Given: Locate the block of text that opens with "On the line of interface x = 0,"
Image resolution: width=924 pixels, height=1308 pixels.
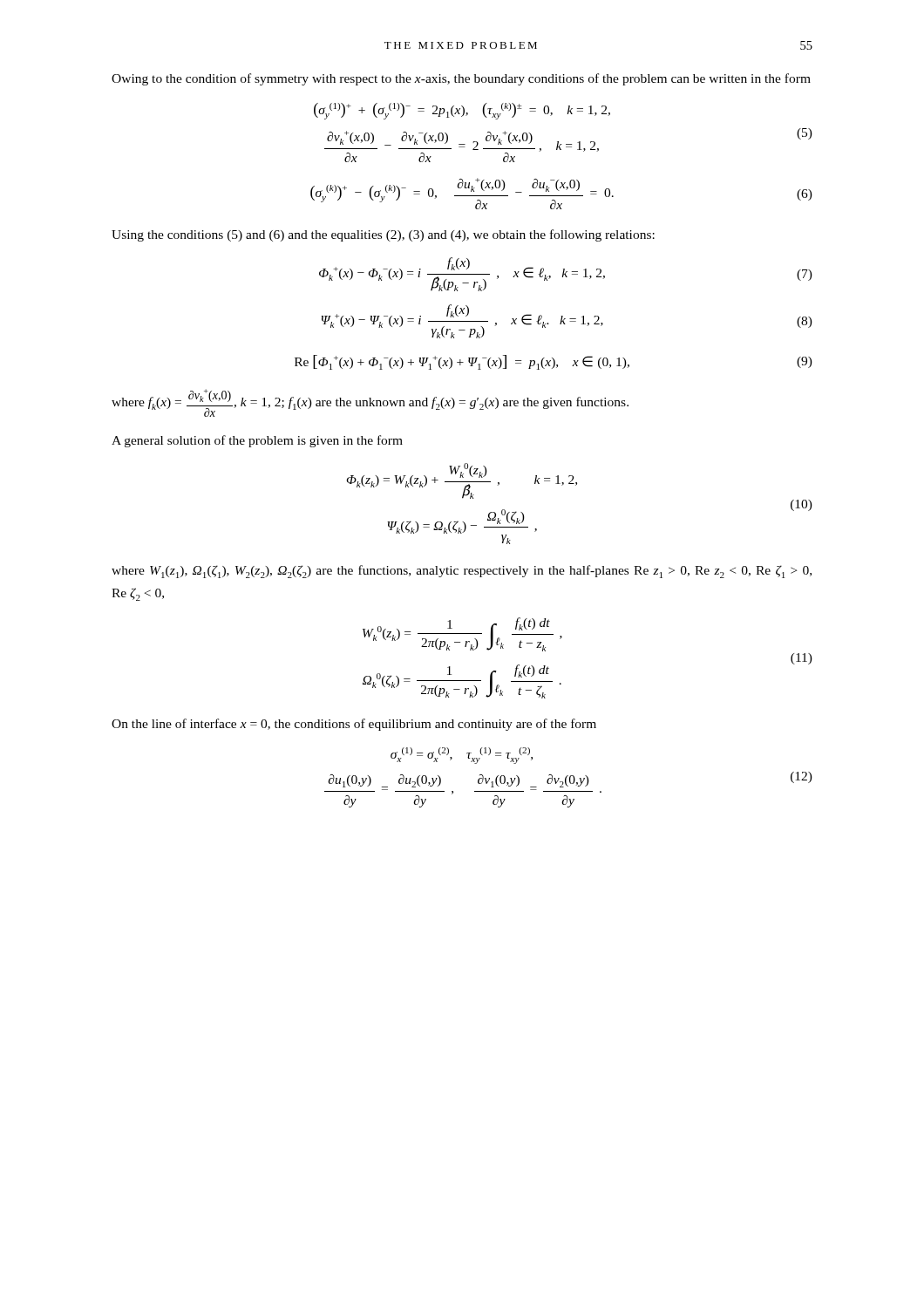Looking at the screenshot, I should (x=354, y=724).
